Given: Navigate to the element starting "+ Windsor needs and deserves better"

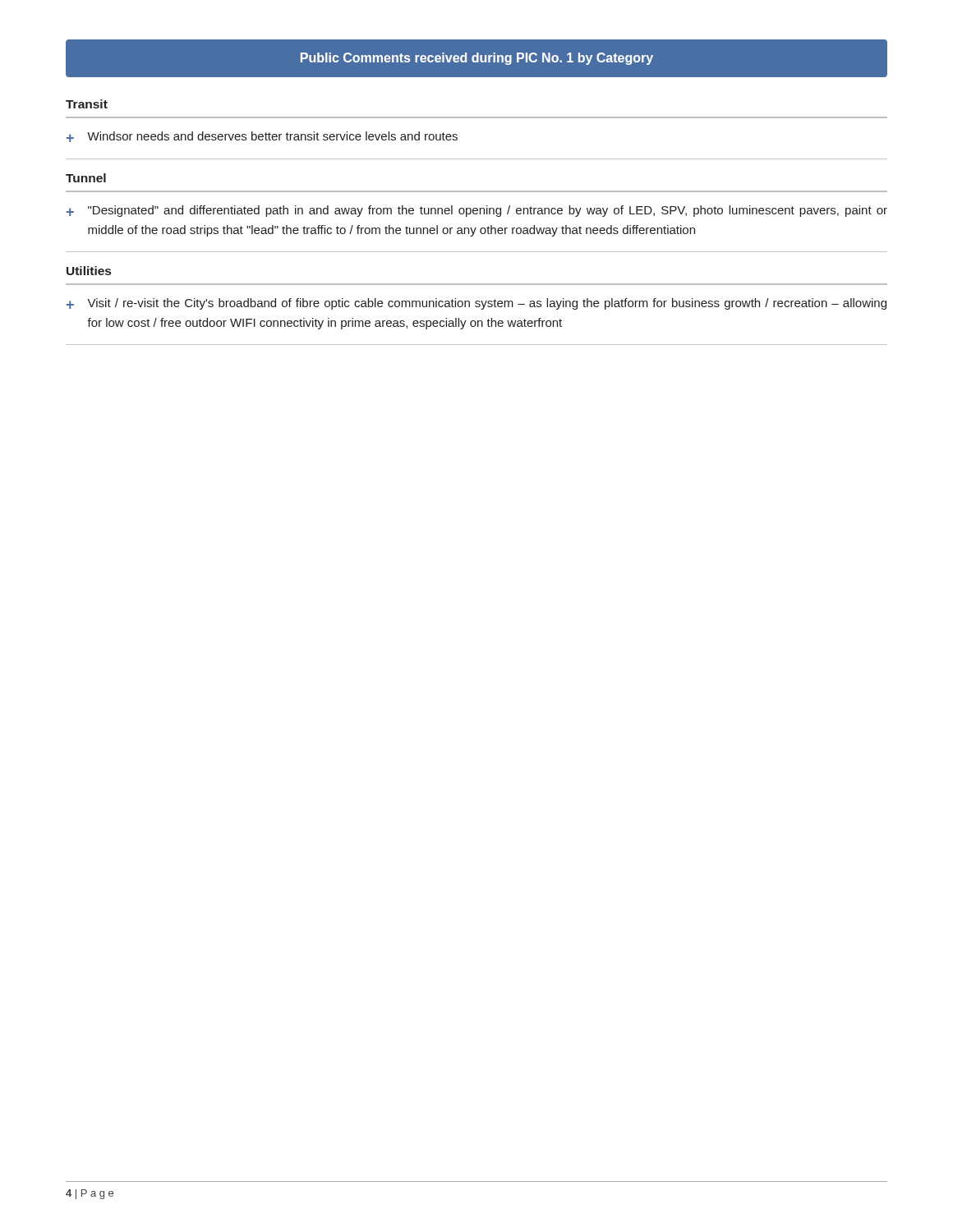Looking at the screenshot, I should [262, 137].
